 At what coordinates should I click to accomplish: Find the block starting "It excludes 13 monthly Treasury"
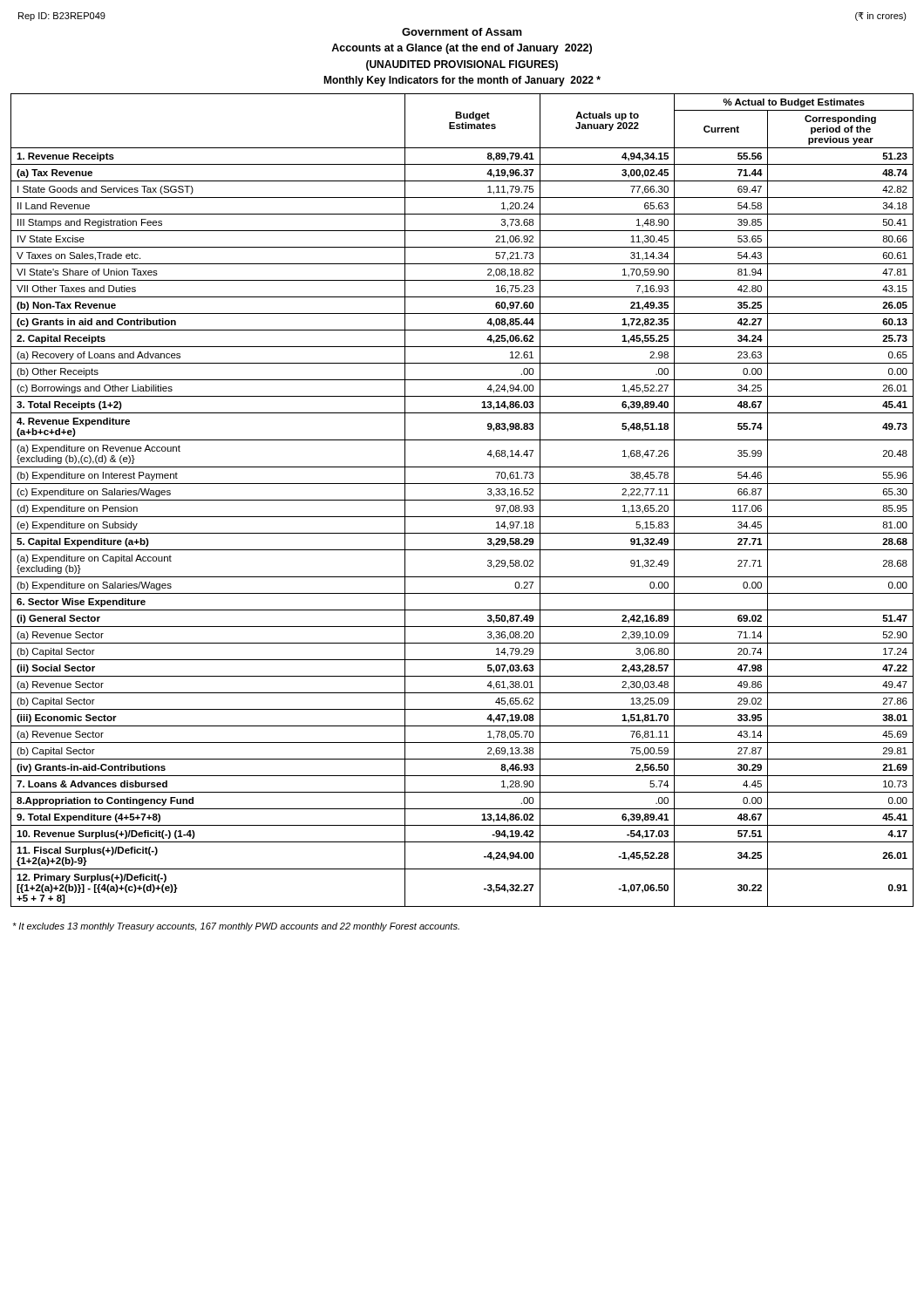(236, 926)
